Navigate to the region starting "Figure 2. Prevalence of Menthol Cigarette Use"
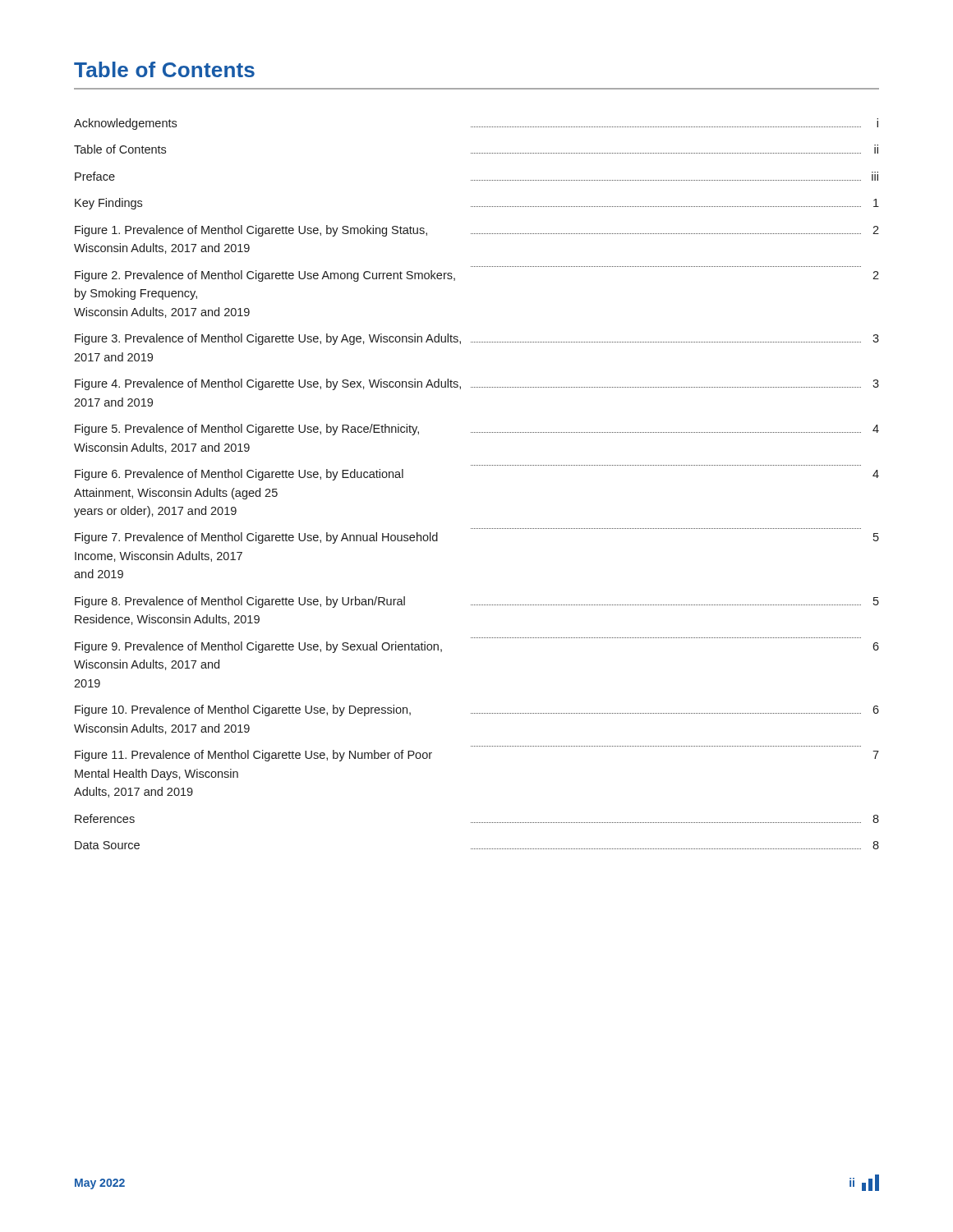The width and height of the screenshot is (953, 1232). click(262, 275)
